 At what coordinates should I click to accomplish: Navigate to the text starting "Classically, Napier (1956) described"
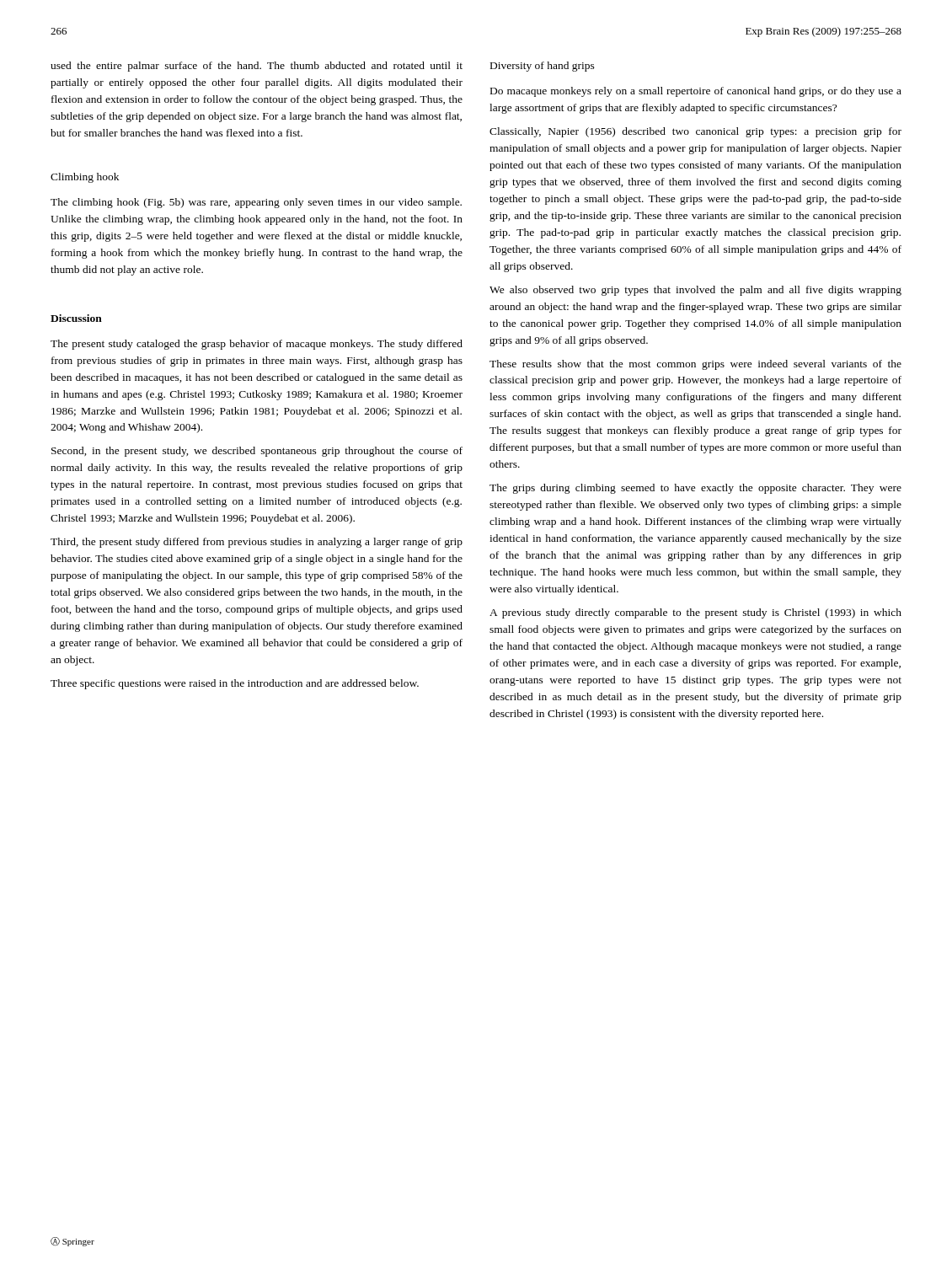(695, 198)
